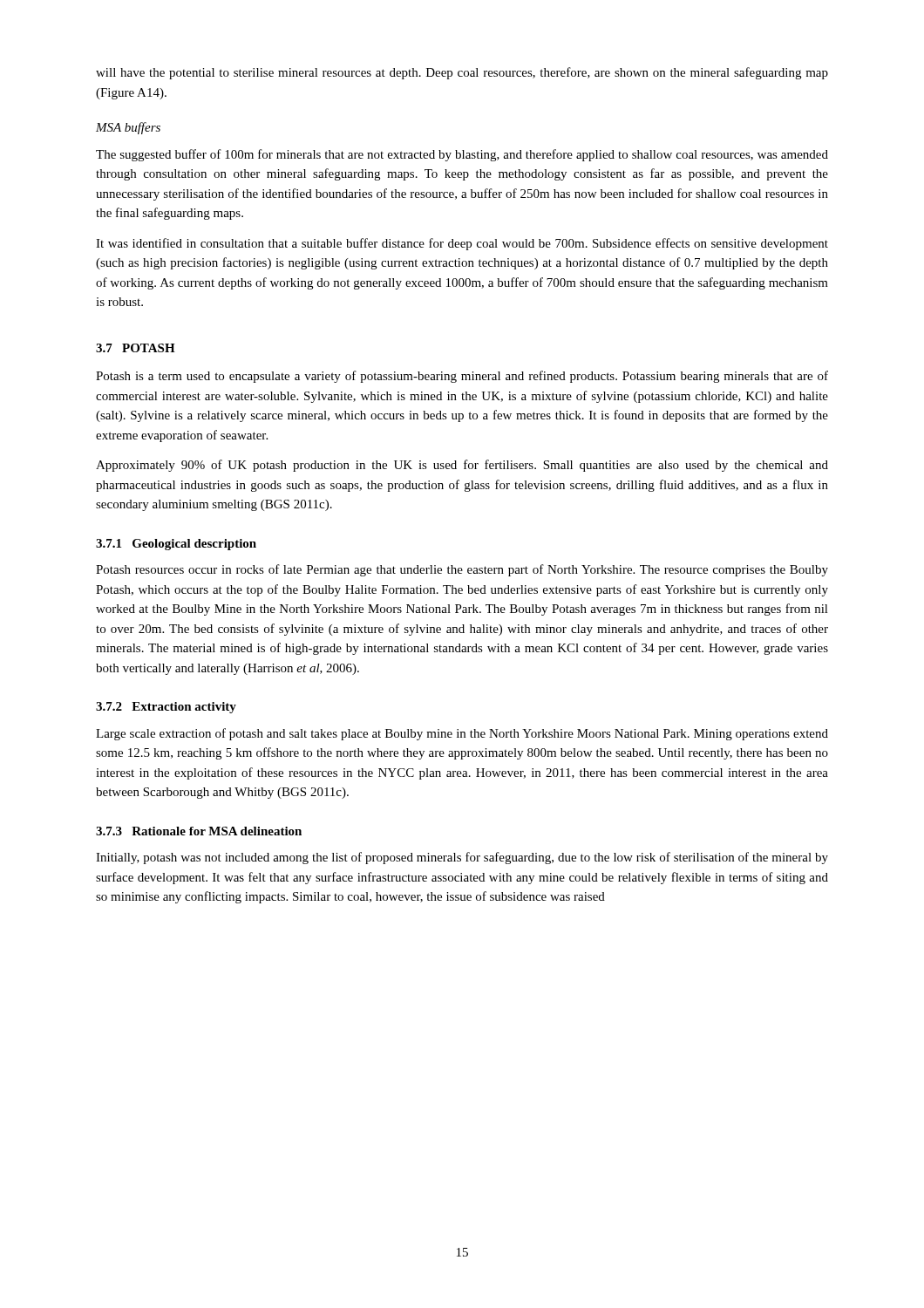Locate the text block that says "It was identified in consultation that"
The image size is (924, 1308).
point(462,272)
